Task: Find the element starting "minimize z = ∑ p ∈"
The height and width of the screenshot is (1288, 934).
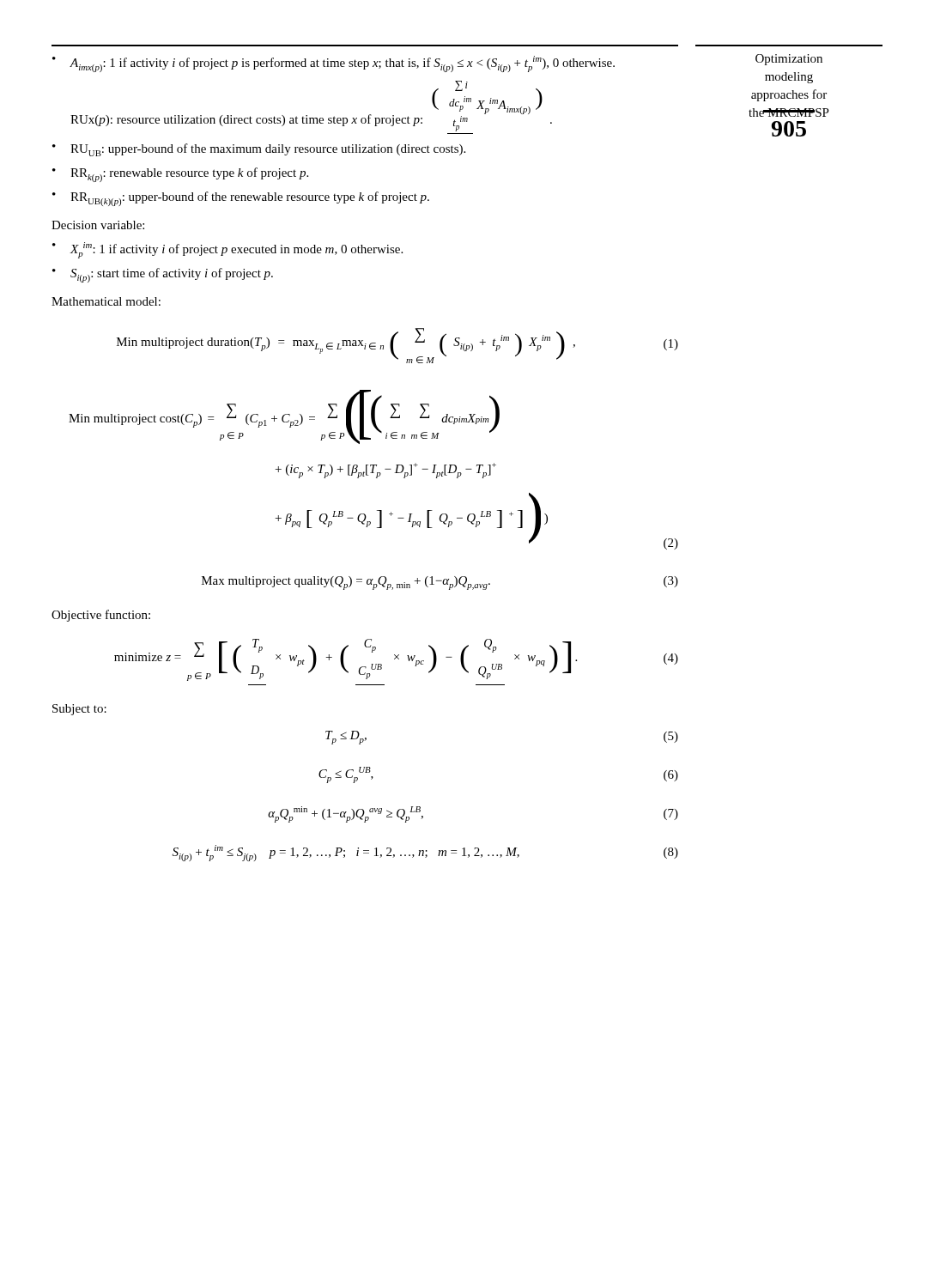Action: coord(365,658)
